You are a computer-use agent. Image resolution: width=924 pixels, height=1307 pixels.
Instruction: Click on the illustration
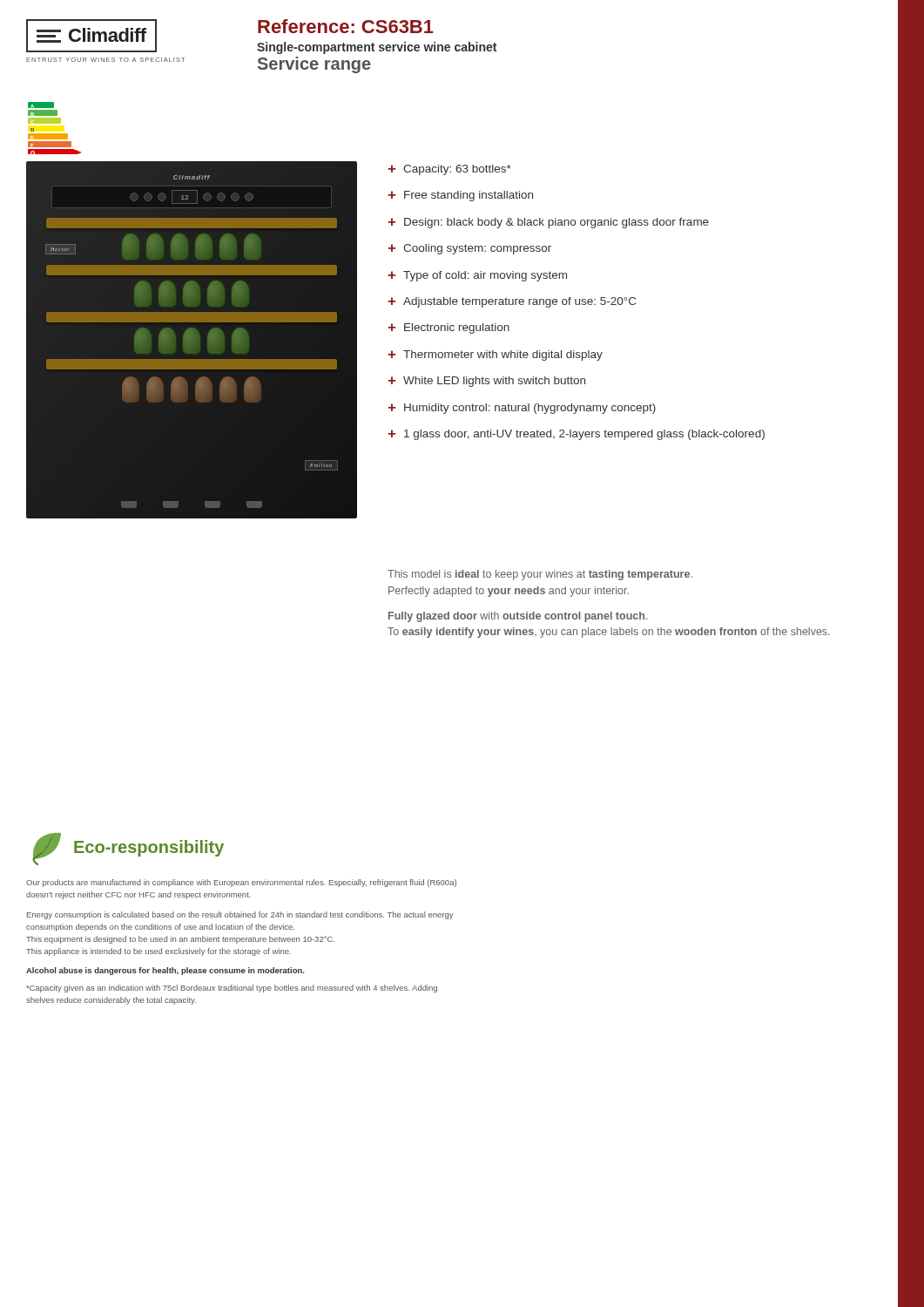(x=61, y=126)
